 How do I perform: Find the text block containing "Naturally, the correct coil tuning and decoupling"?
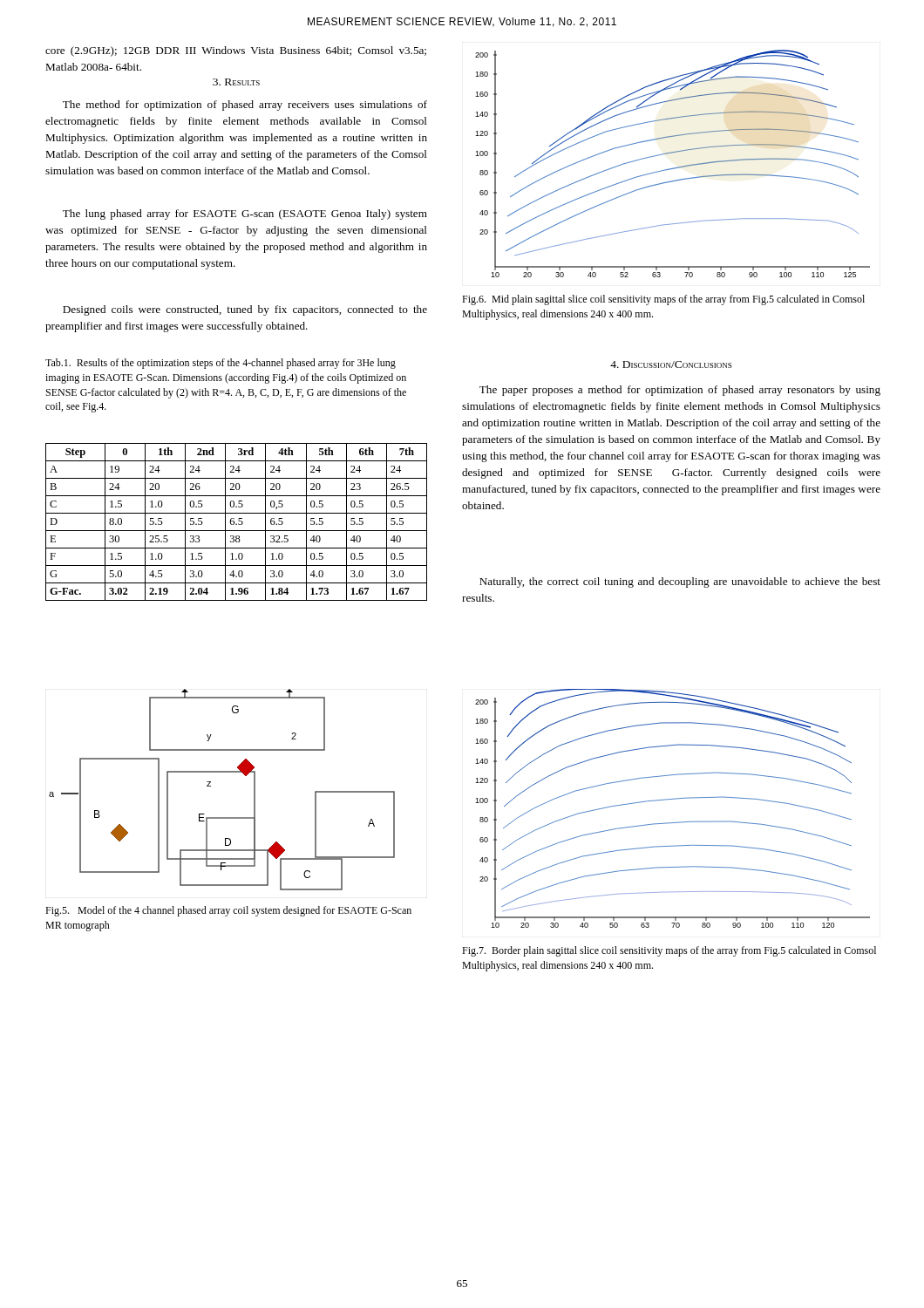(x=671, y=589)
